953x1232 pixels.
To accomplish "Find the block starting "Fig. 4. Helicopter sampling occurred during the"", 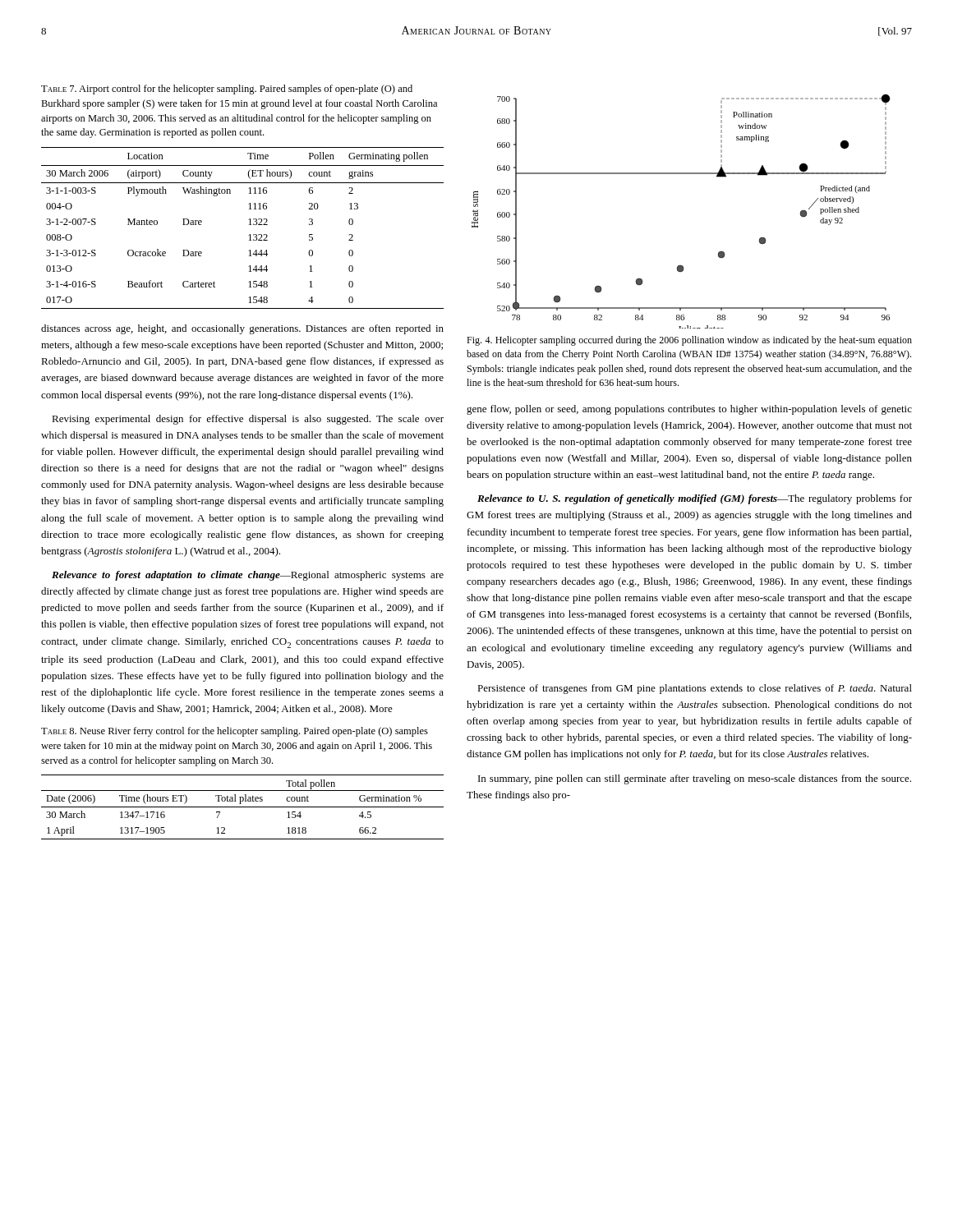I will tap(689, 361).
